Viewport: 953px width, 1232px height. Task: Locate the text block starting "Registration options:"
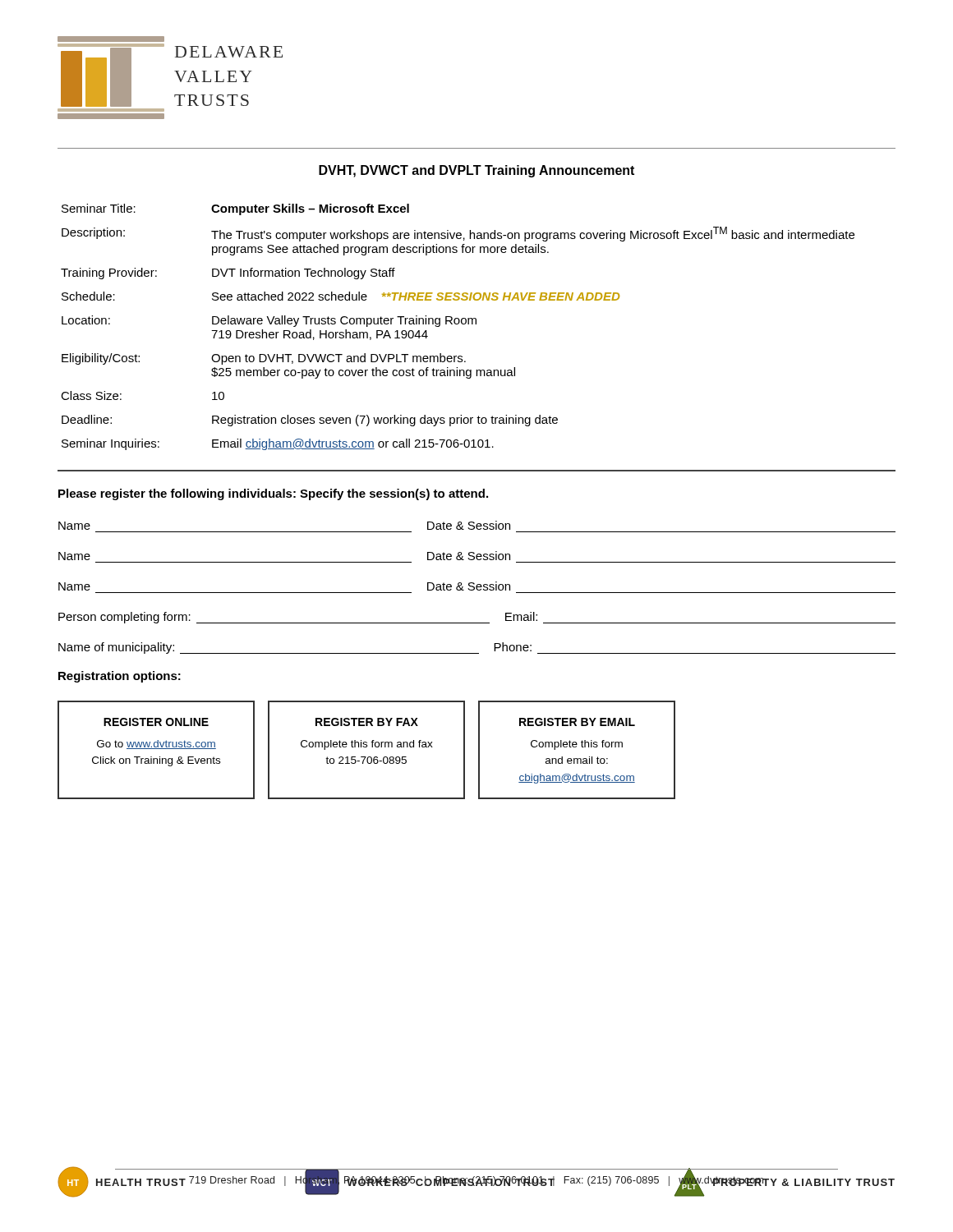(119, 676)
